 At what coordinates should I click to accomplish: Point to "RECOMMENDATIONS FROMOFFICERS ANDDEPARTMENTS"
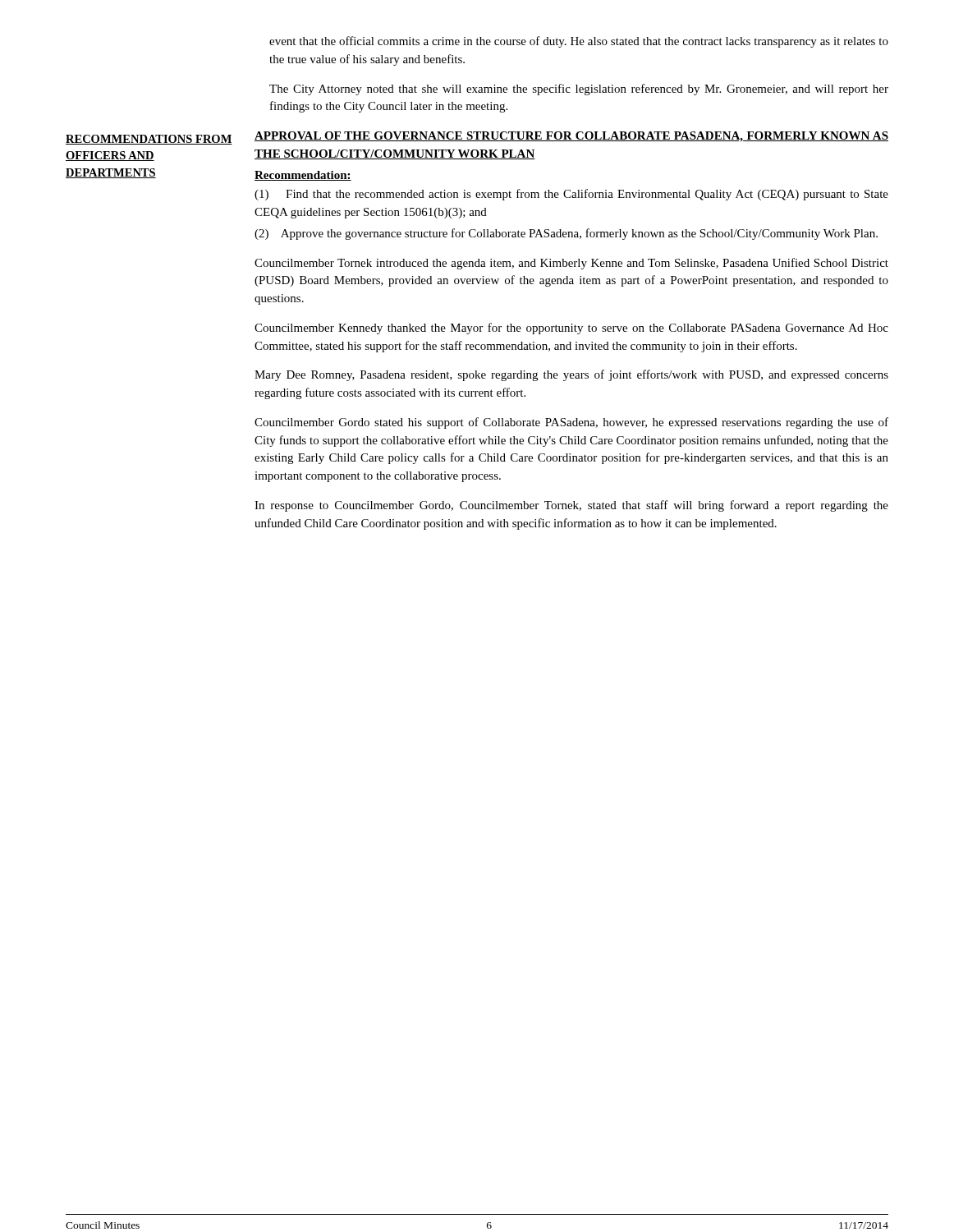tap(153, 156)
